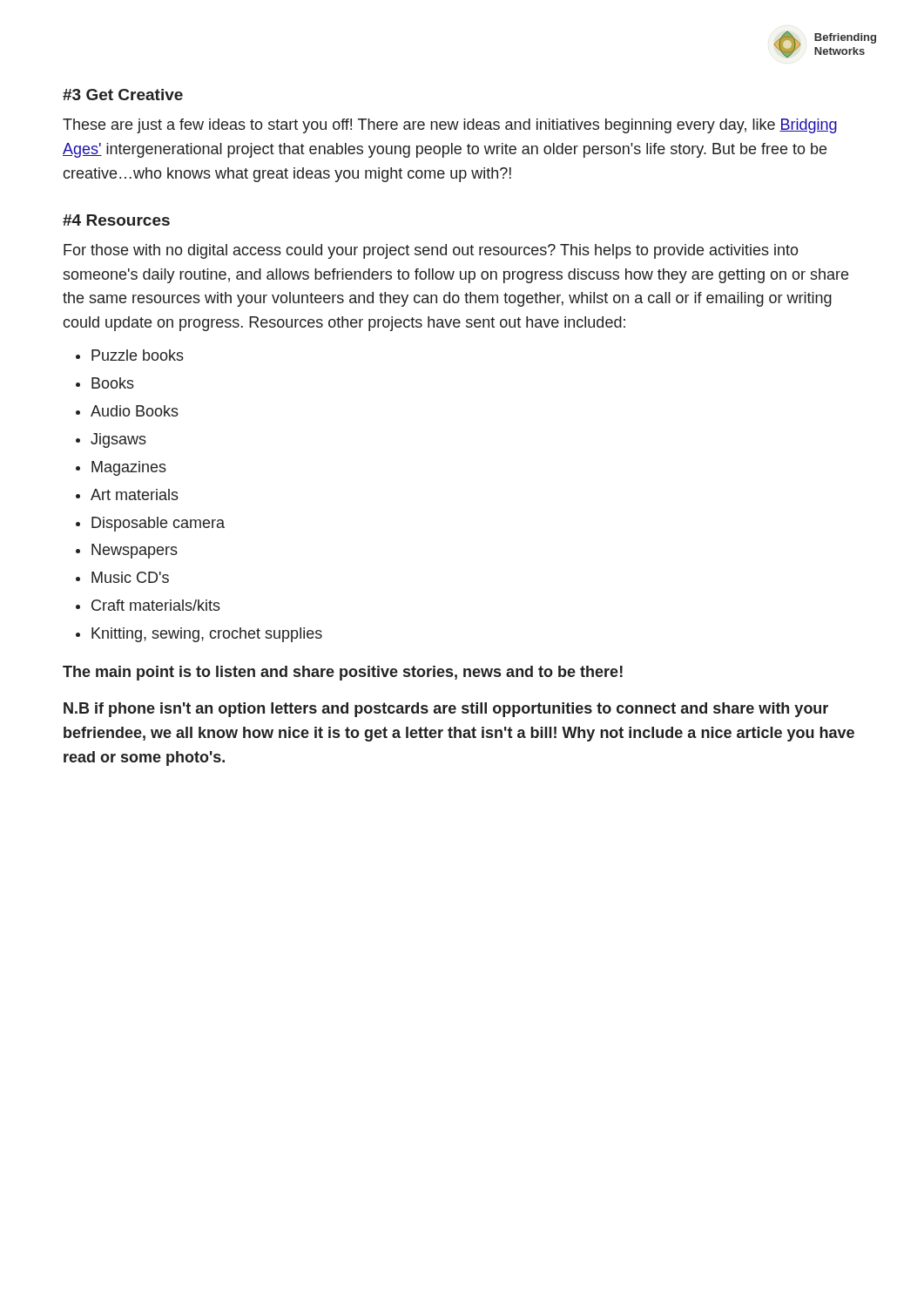
Task: Point to the block beginning "The main point is to listen and share"
Action: 343,672
